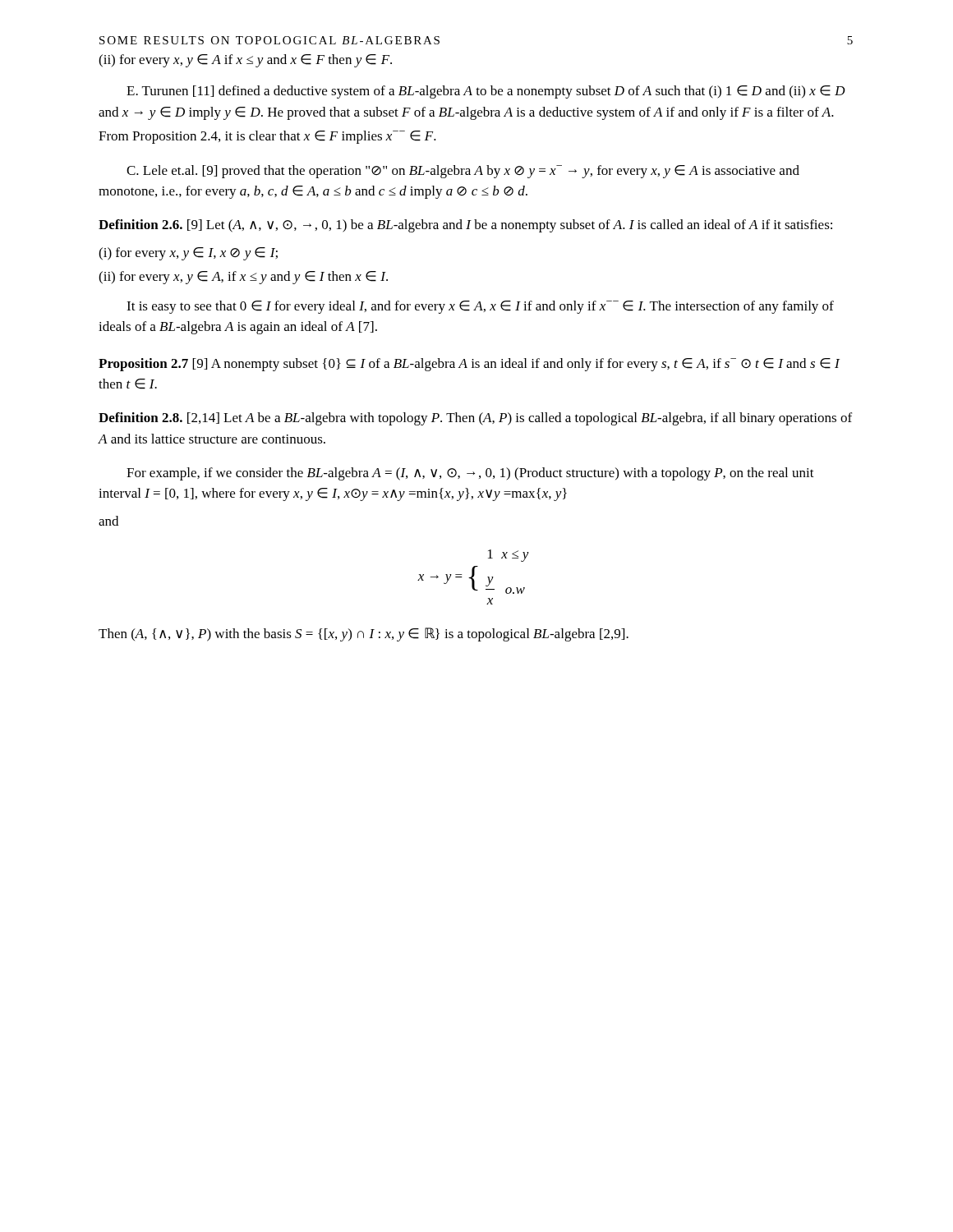Navigate to the block starting "It is easy to see that 0"
The height and width of the screenshot is (1232, 953).
tap(466, 314)
